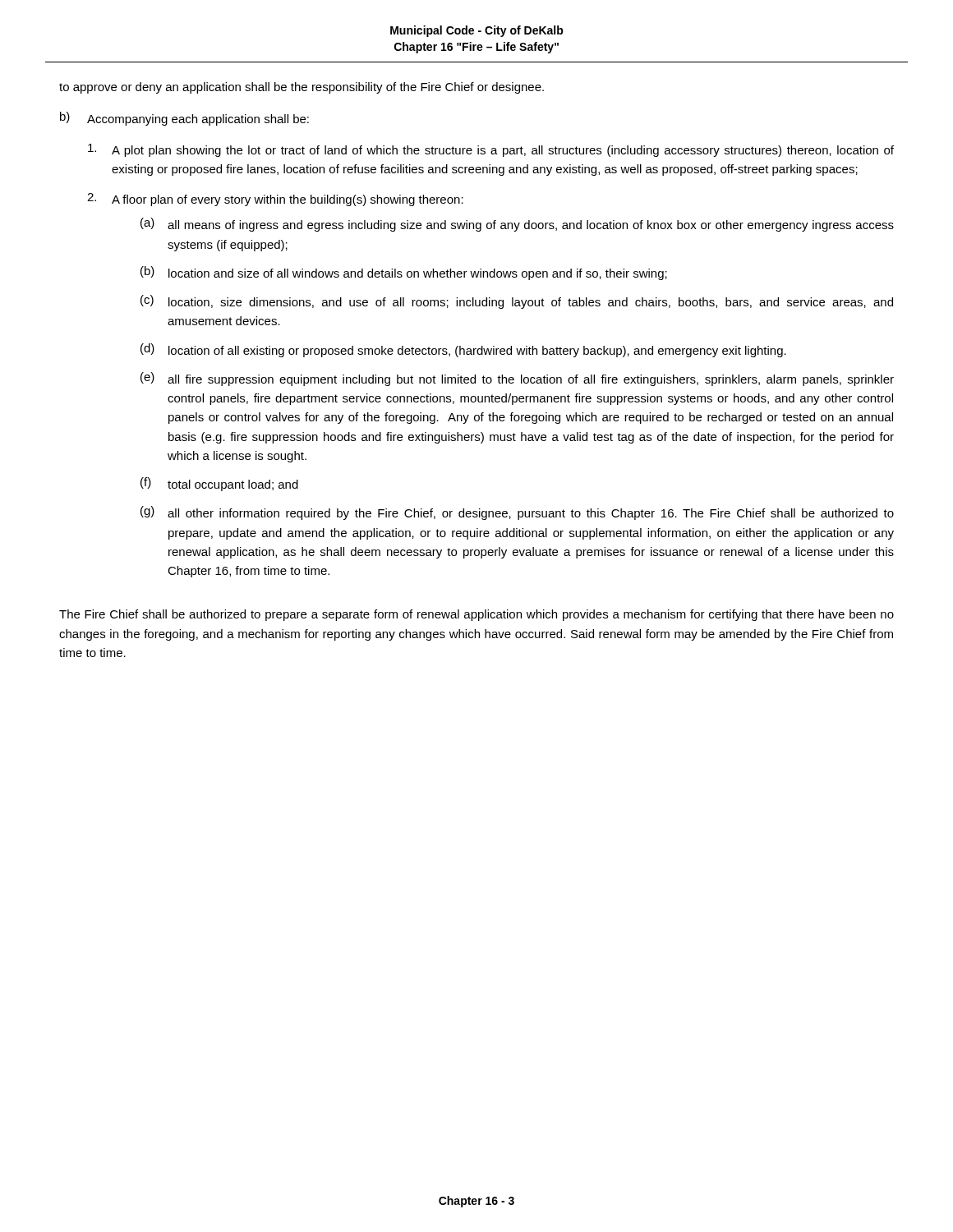Find the block starting "(c) location, size dimensions, and use of all"
Viewport: 953px width, 1232px height.
tap(517, 312)
